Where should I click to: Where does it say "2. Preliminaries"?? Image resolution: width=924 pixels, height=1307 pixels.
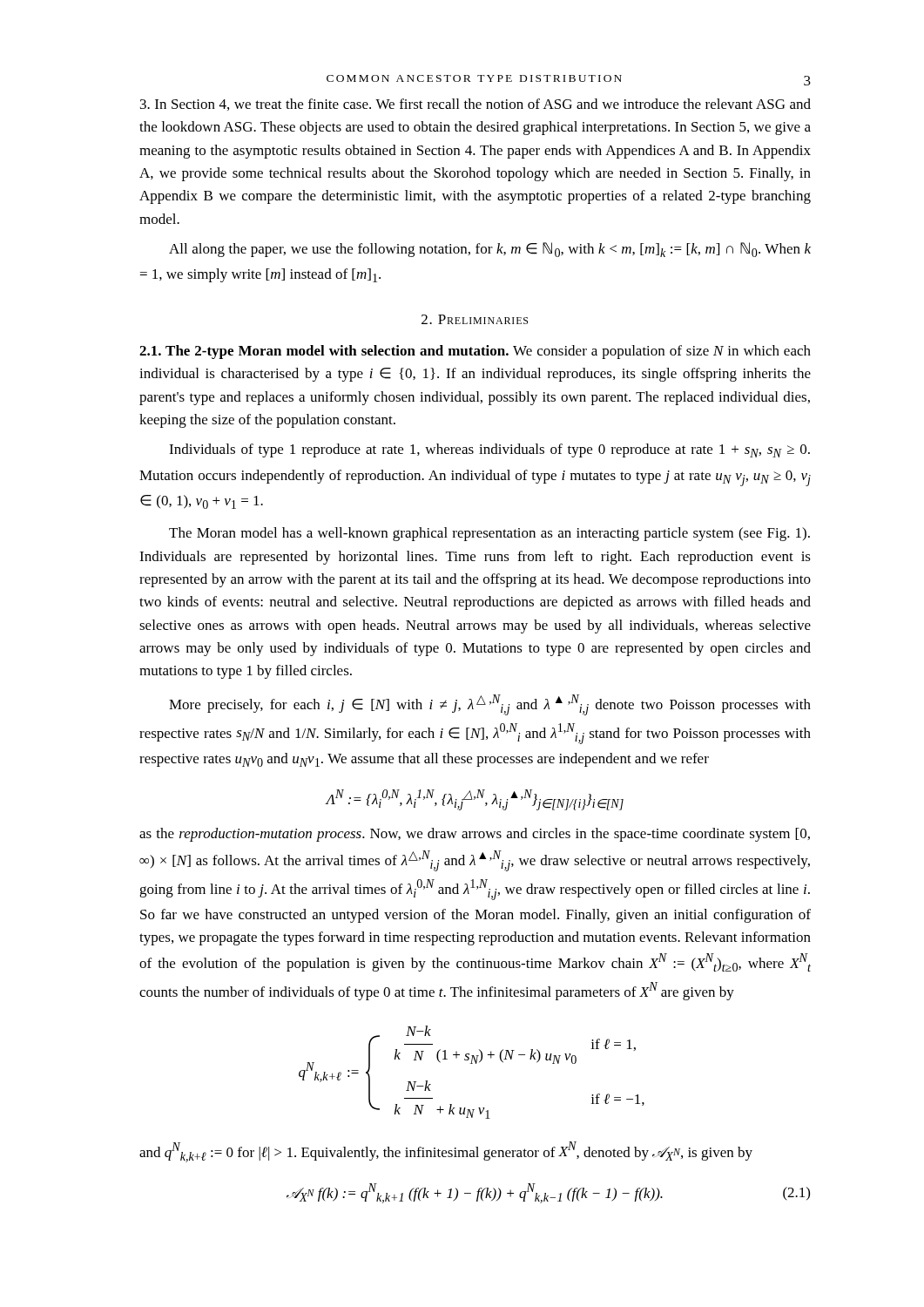point(475,319)
